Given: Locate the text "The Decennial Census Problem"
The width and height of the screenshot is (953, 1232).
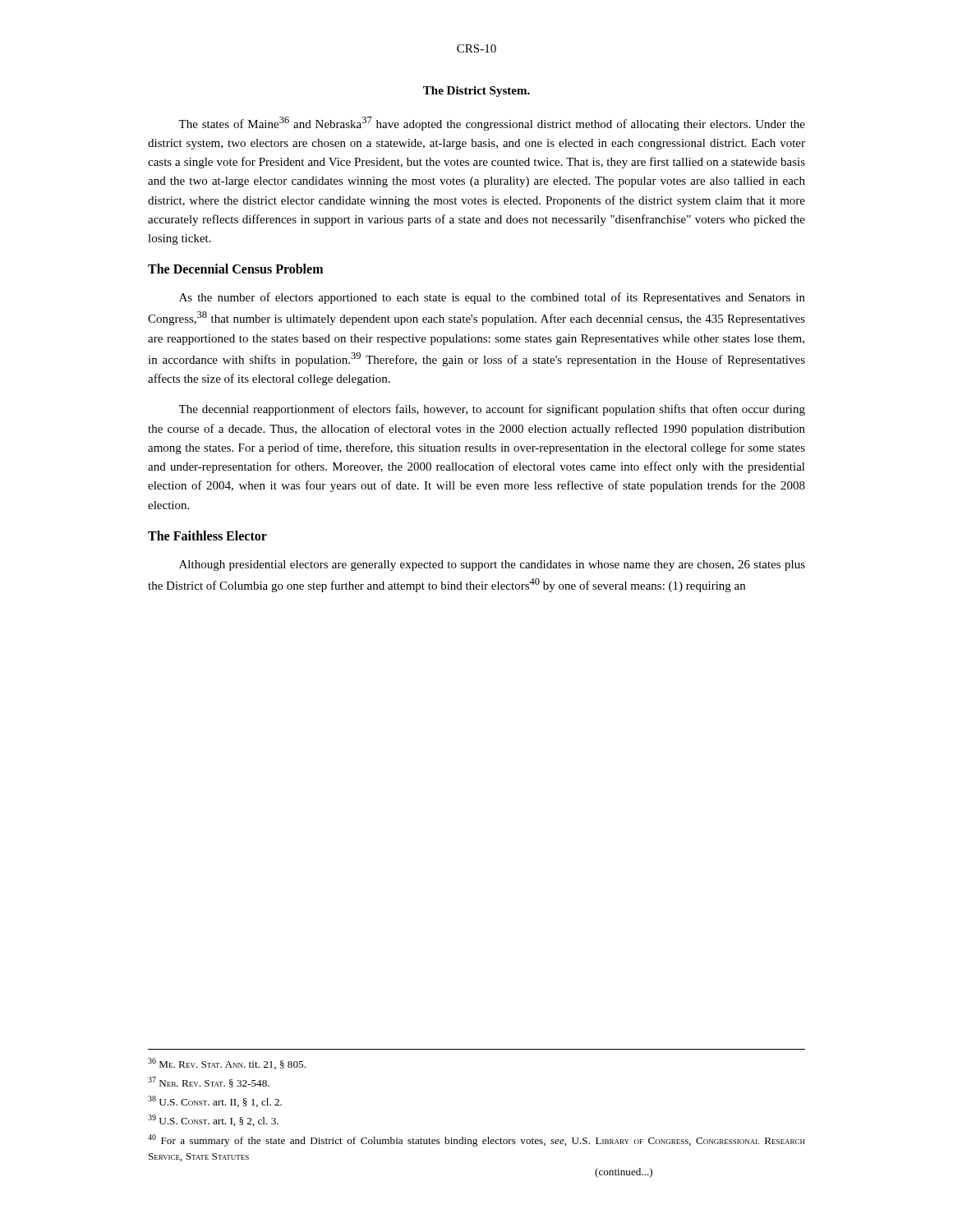Looking at the screenshot, I should [236, 269].
